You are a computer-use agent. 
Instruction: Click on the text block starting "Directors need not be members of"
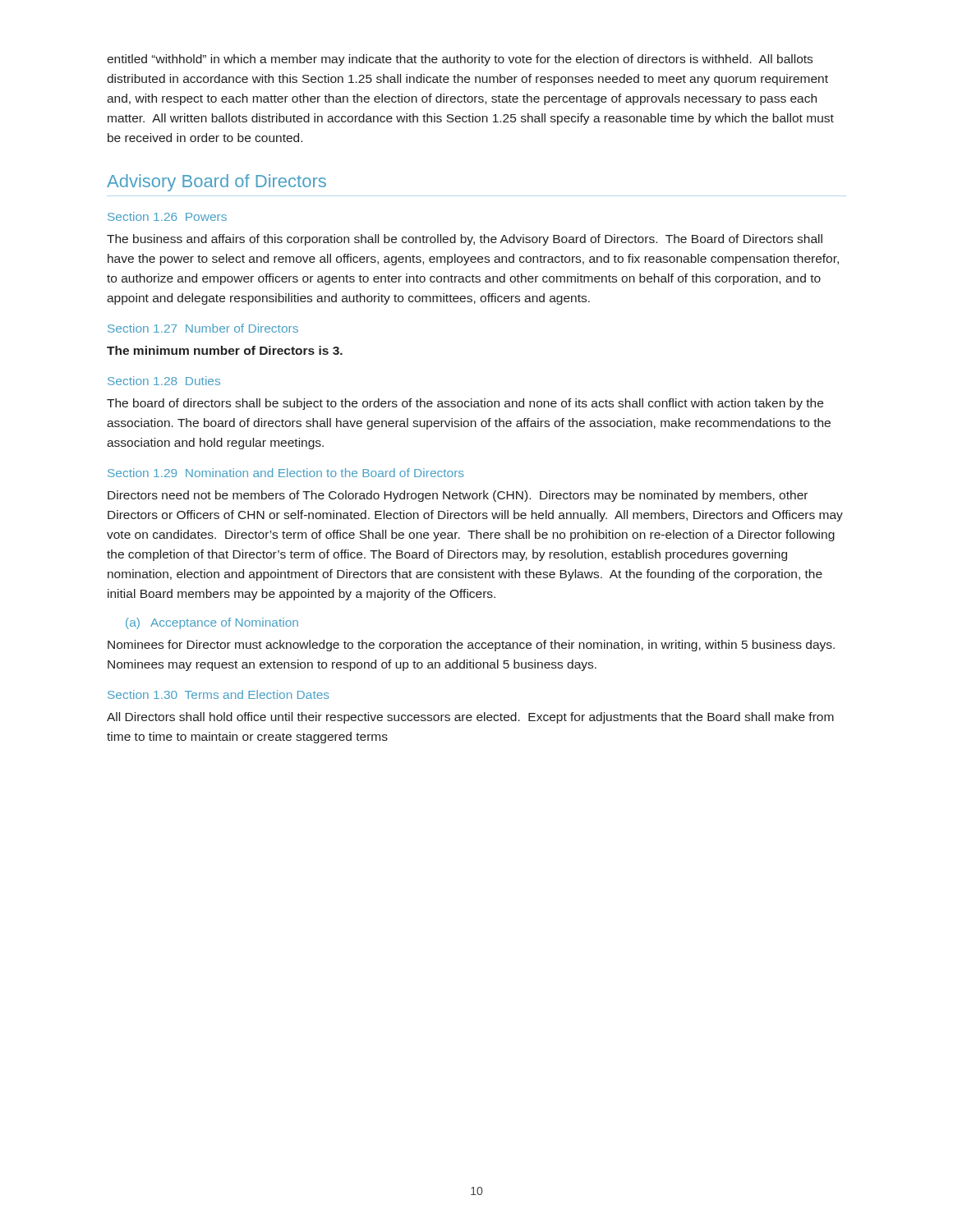(x=475, y=544)
